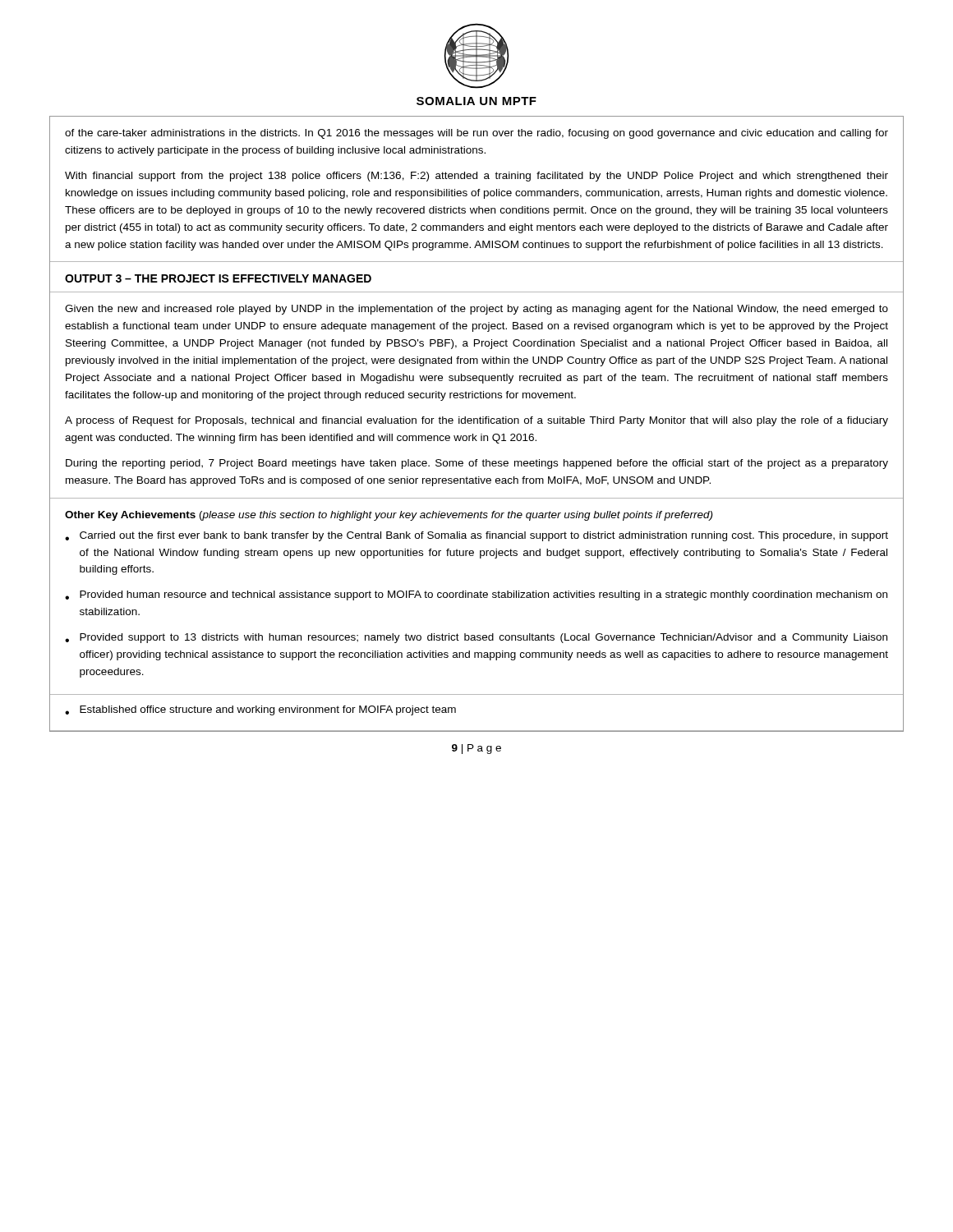Point to the block beginning "• Provided human resource and"
Screen dimensions: 1232x953
tap(476, 604)
